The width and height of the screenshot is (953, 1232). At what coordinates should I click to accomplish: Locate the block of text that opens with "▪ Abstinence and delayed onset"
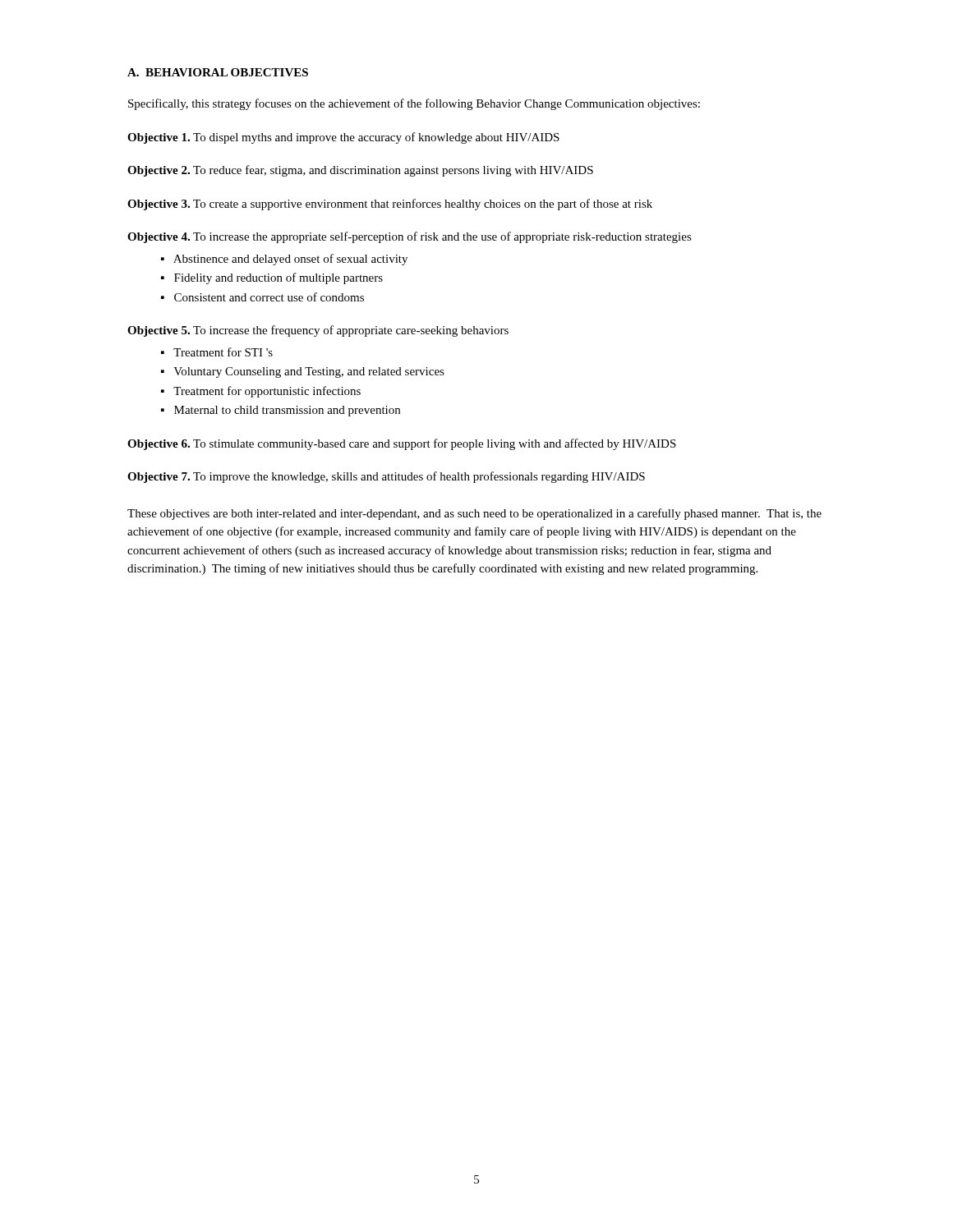(284, 258)
